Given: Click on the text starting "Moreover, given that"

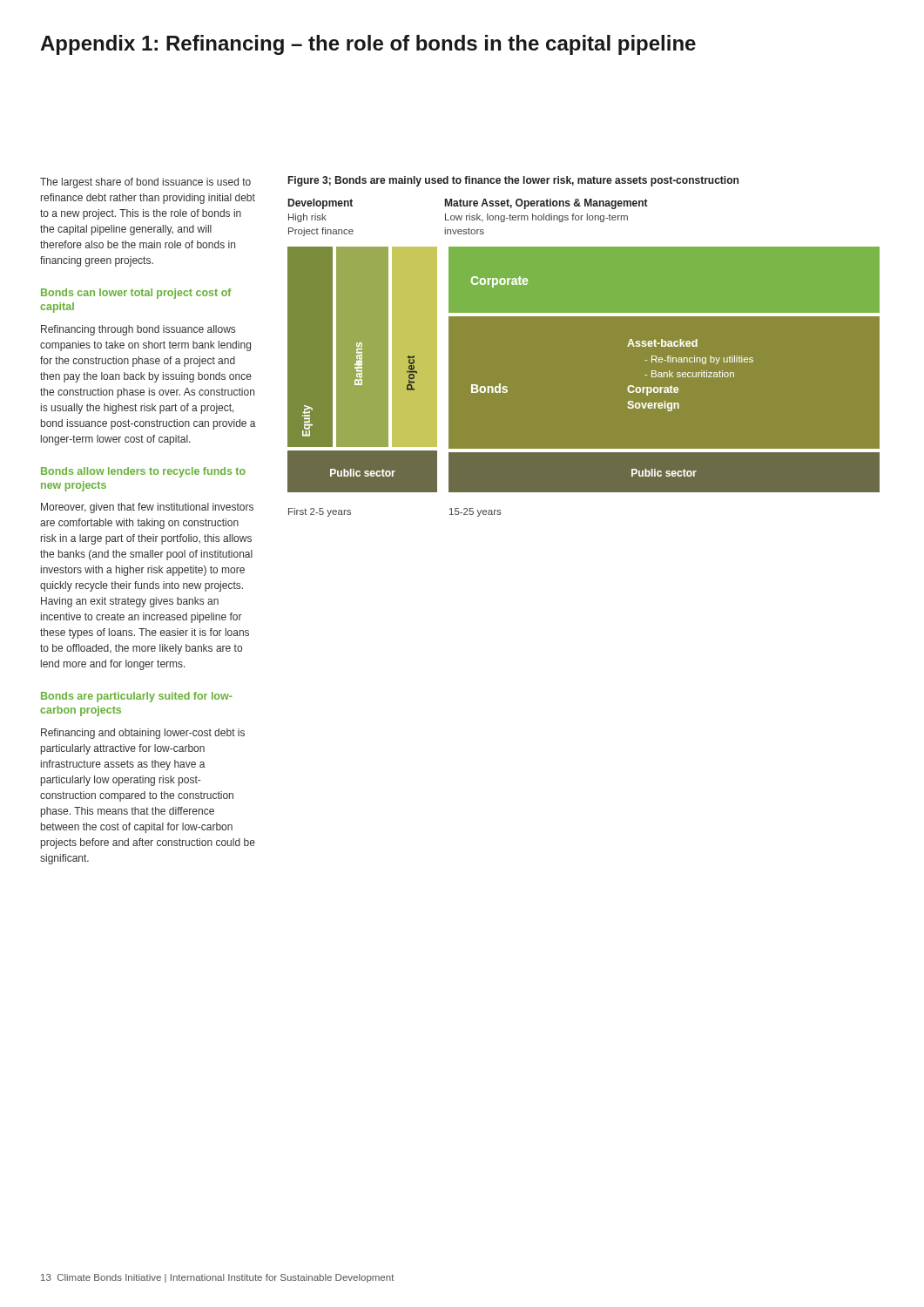Looking at the screenshot, I should [x=147, y=586].
